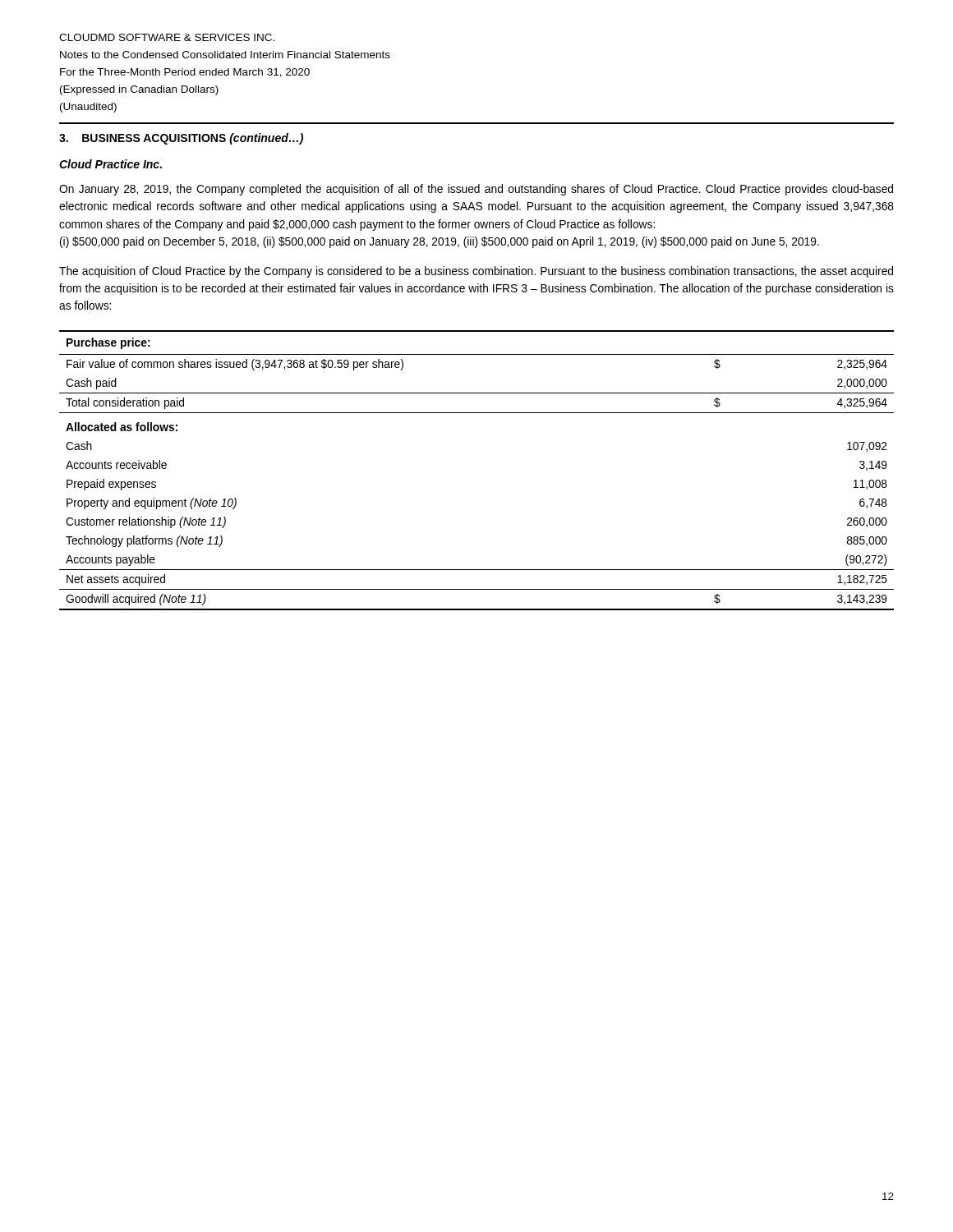Locate the table with the text "Technology platforms (Note"
The image size is (953, 1232).
[476, 470]
